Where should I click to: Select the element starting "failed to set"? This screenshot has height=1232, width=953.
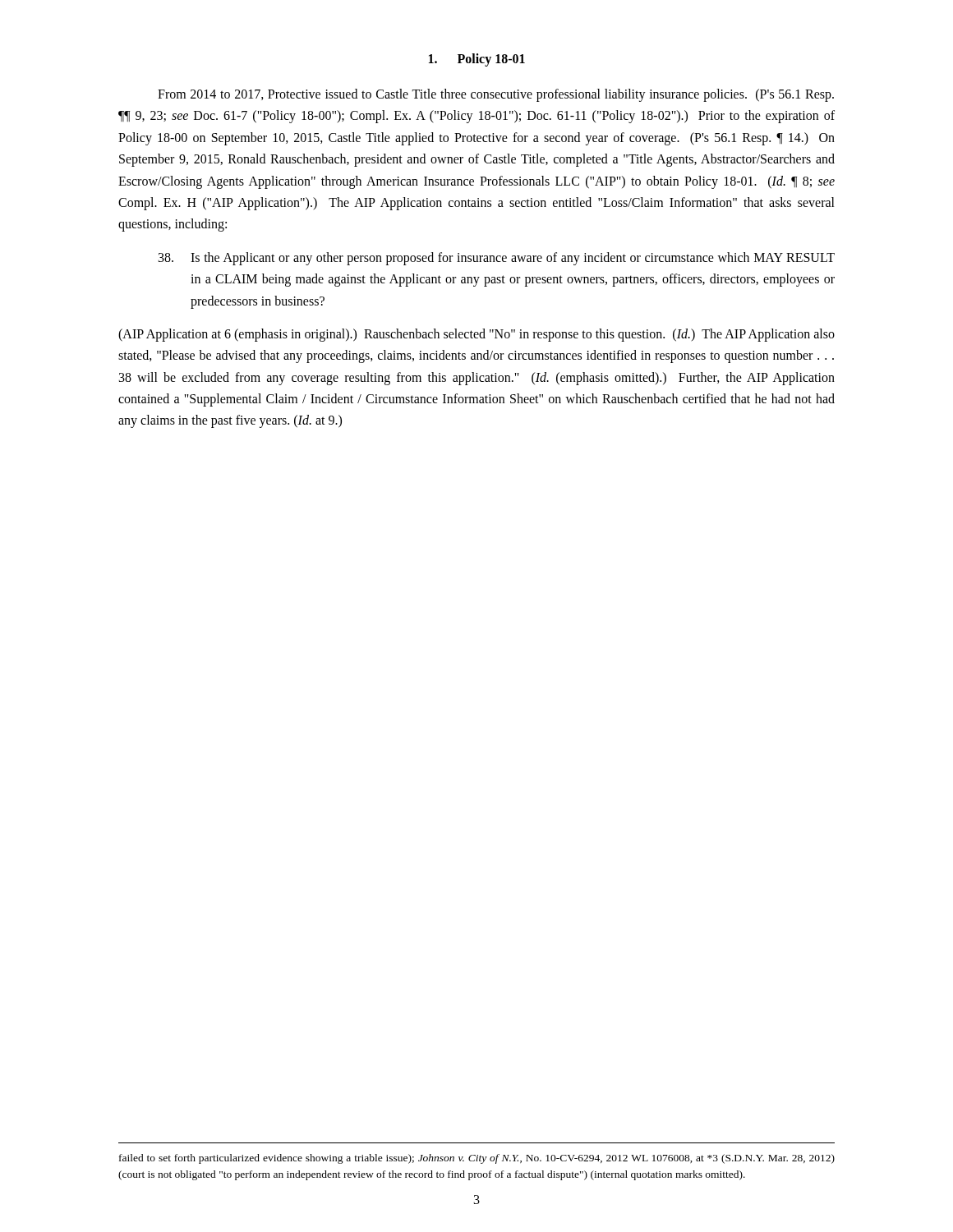(476, 1166)
